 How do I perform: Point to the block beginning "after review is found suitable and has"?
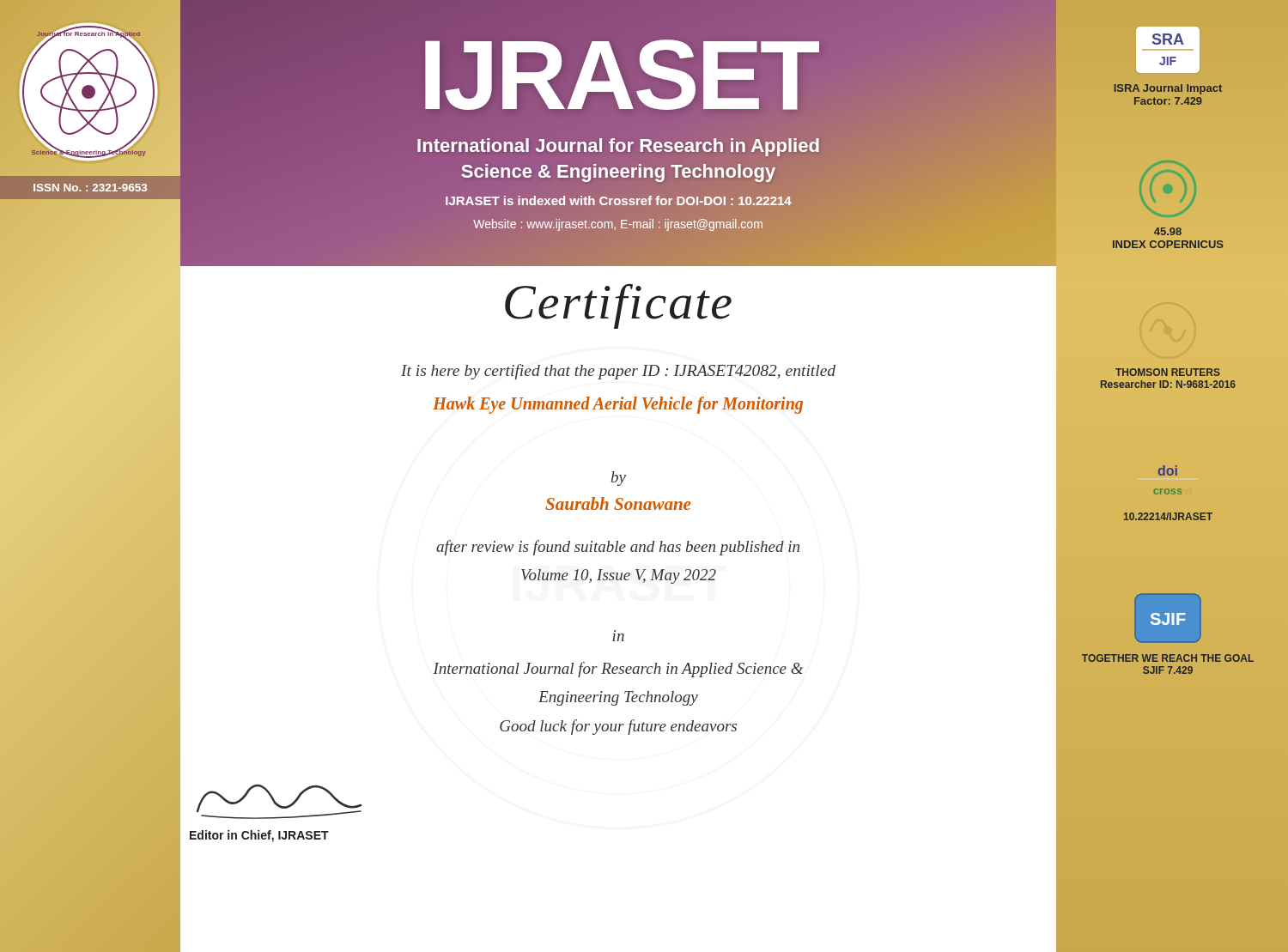(x=618, y=561)
